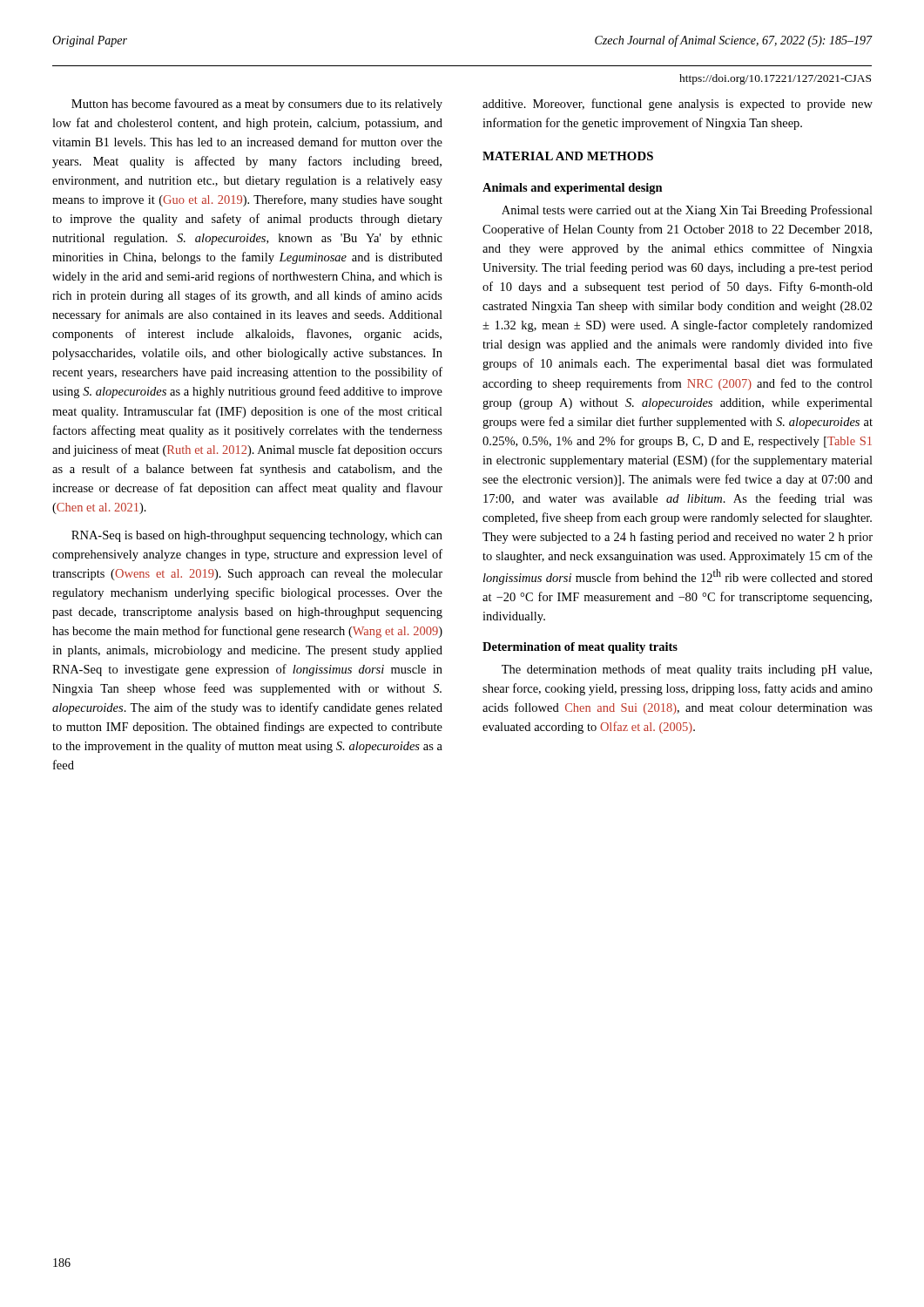Screen dimensions: 1307x924
Task: Find the block starting "Animals and experimental design"
Action: (572, 187)
